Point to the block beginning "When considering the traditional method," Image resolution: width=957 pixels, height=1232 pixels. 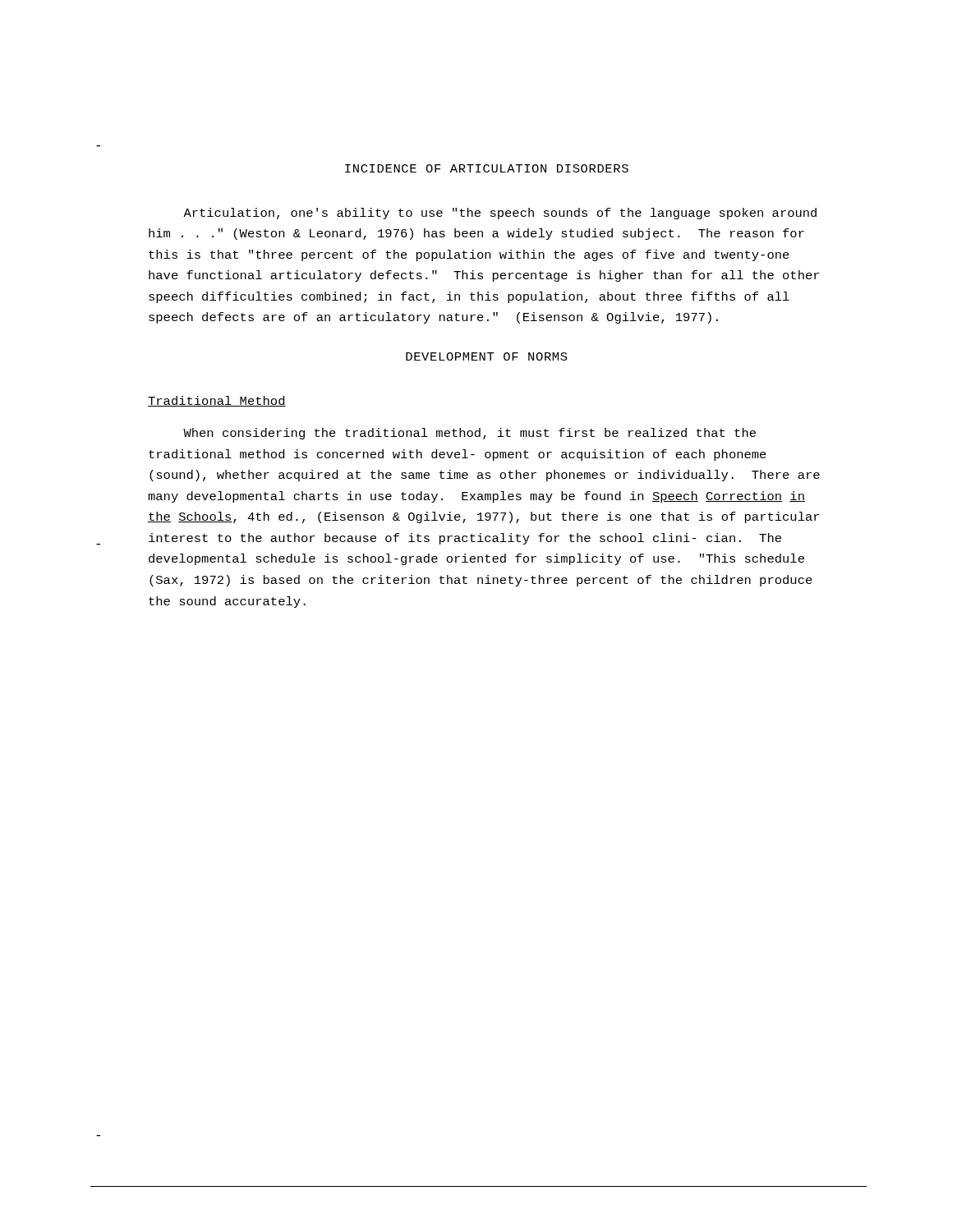tap(487, 518)
